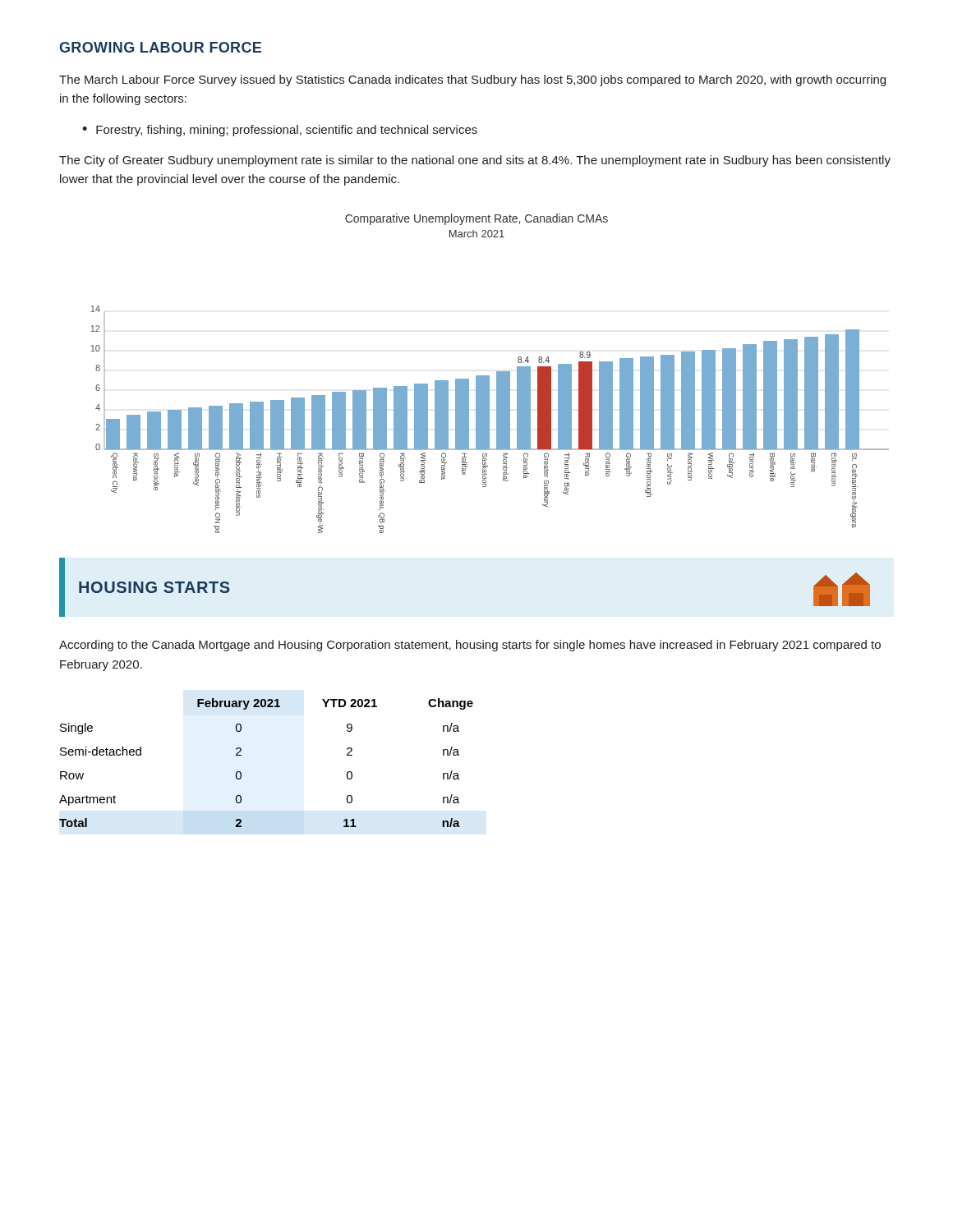Select a bar chart
The image size is (953, 1232).
476,369
